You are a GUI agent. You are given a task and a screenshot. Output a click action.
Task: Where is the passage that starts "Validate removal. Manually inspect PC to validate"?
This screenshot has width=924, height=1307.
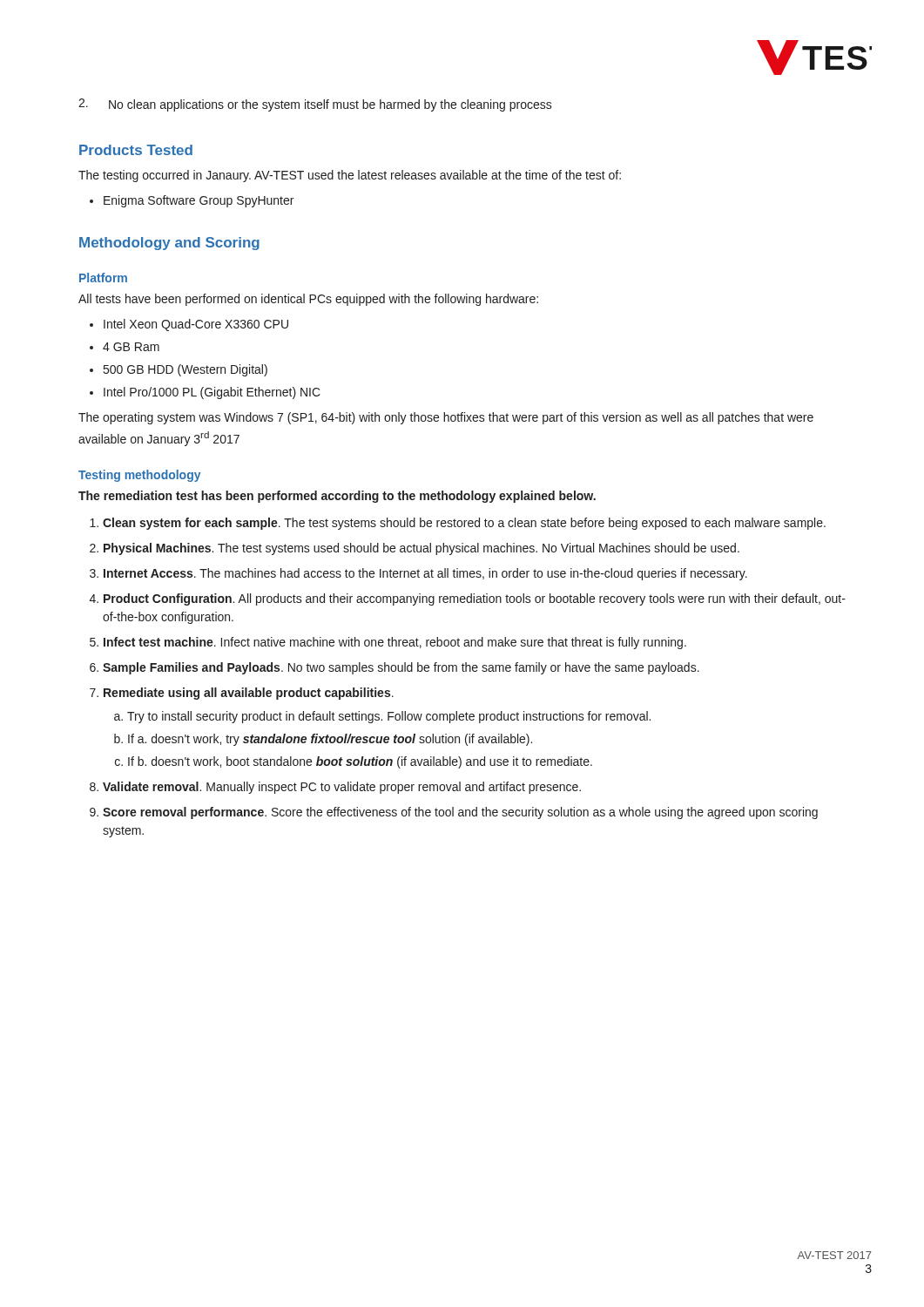[342, 786]
